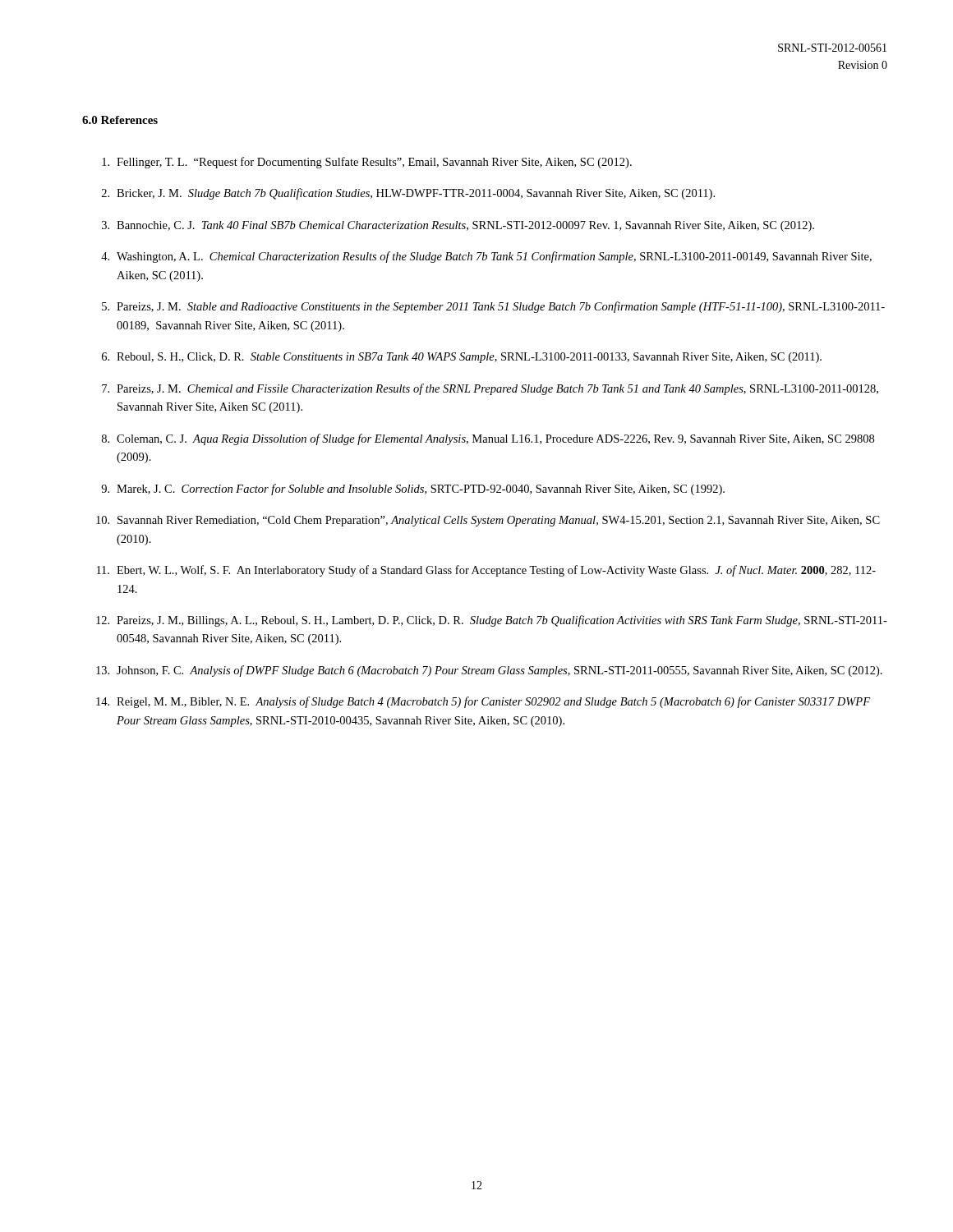Viewport: 953px width, 1232px height.
Task: Navigate to the block starting "7. Pareizs, J. M. Chemical and Fissile"
Action: (485, 398)
